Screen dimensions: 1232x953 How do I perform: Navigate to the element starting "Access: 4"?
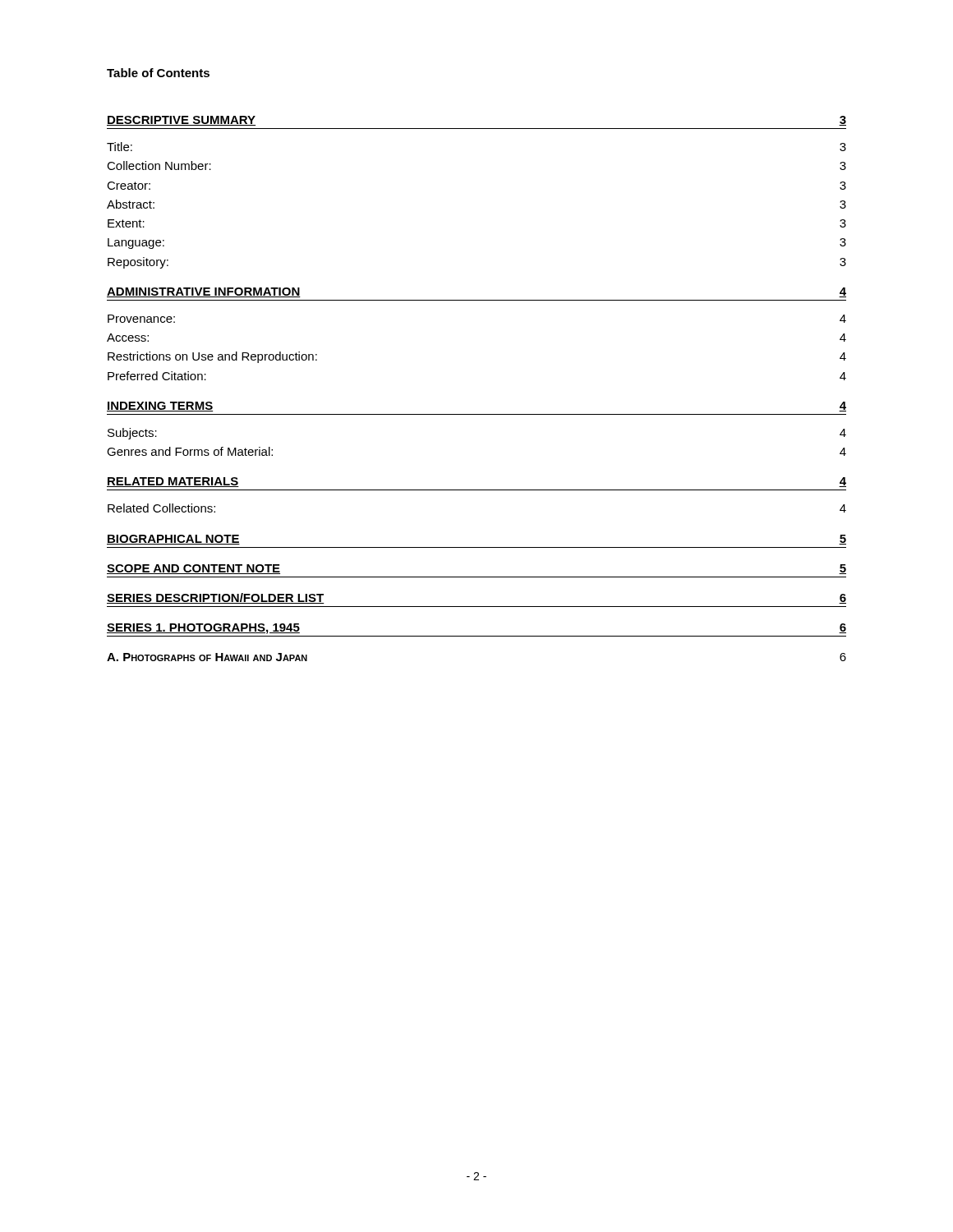tap(128, 338)
